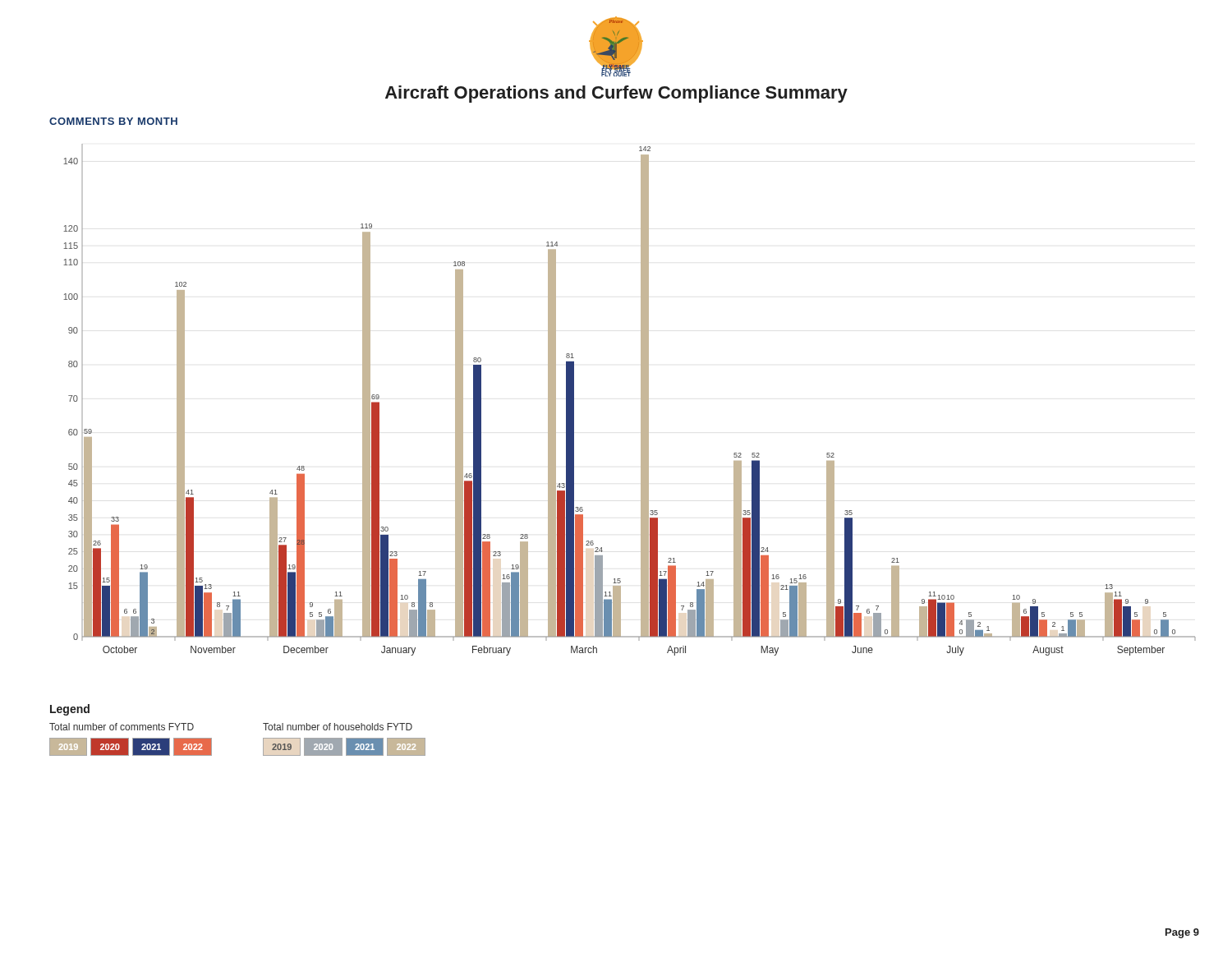Find the title on this page that starts "Aircraft Operations and Curfew"
This screenshot has width=1232, height=953.
pos(616,92)
